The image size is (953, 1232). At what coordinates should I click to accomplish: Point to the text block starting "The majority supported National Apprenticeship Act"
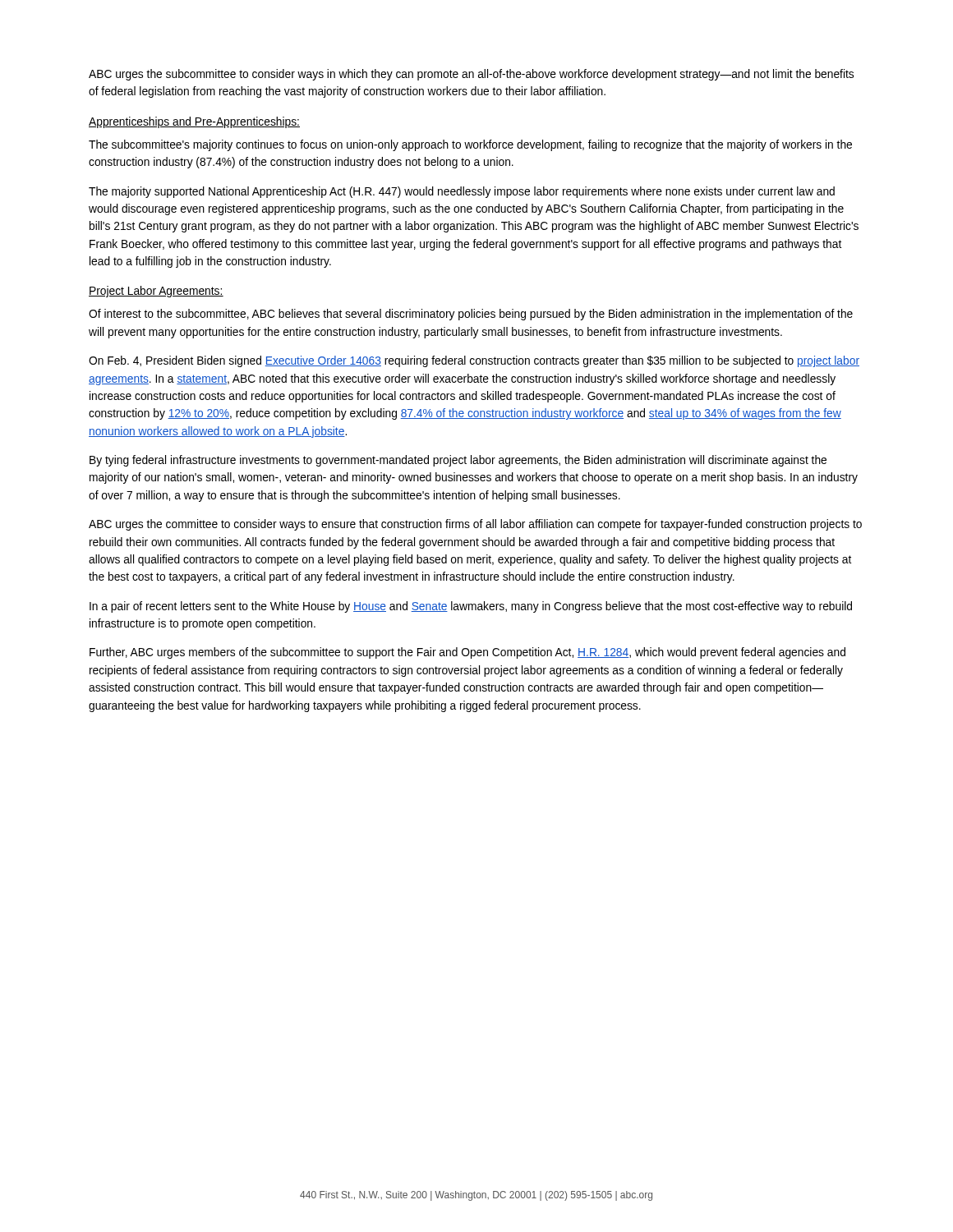click(x=474, y=226)
